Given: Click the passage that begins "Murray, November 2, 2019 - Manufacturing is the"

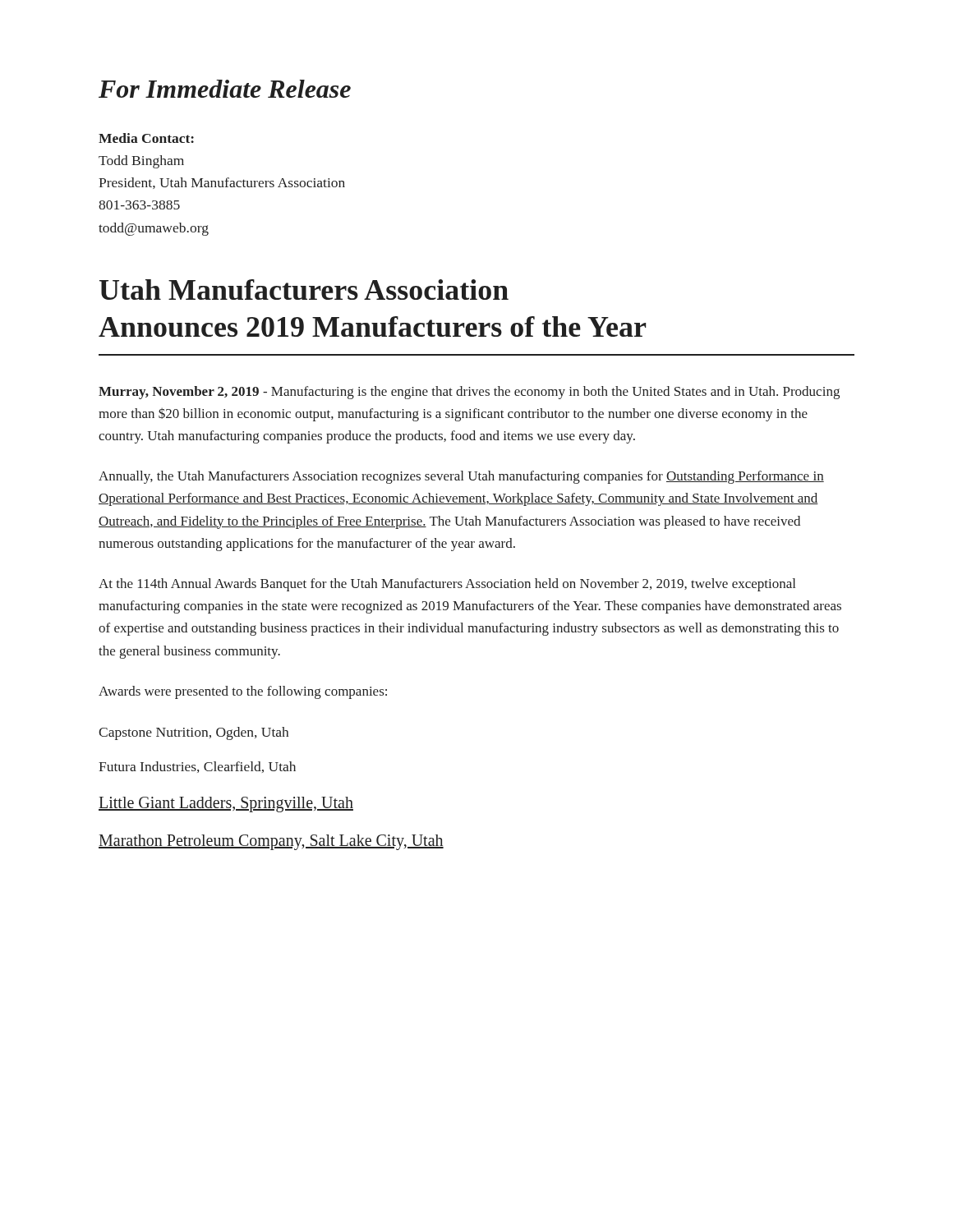Looking at the screenshot, I should 469,413.
